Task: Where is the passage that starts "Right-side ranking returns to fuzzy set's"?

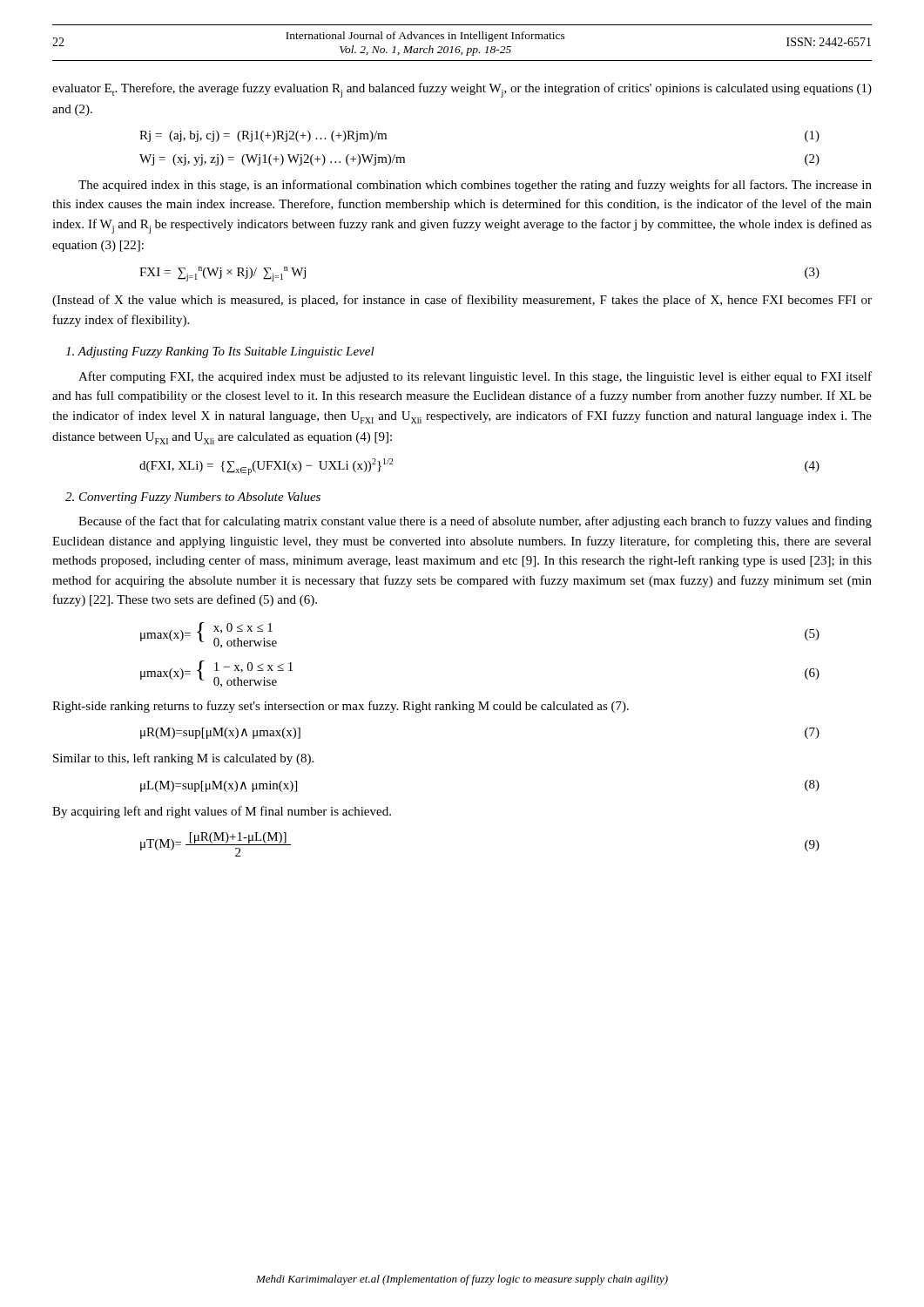Action: (x=462, y=706)
